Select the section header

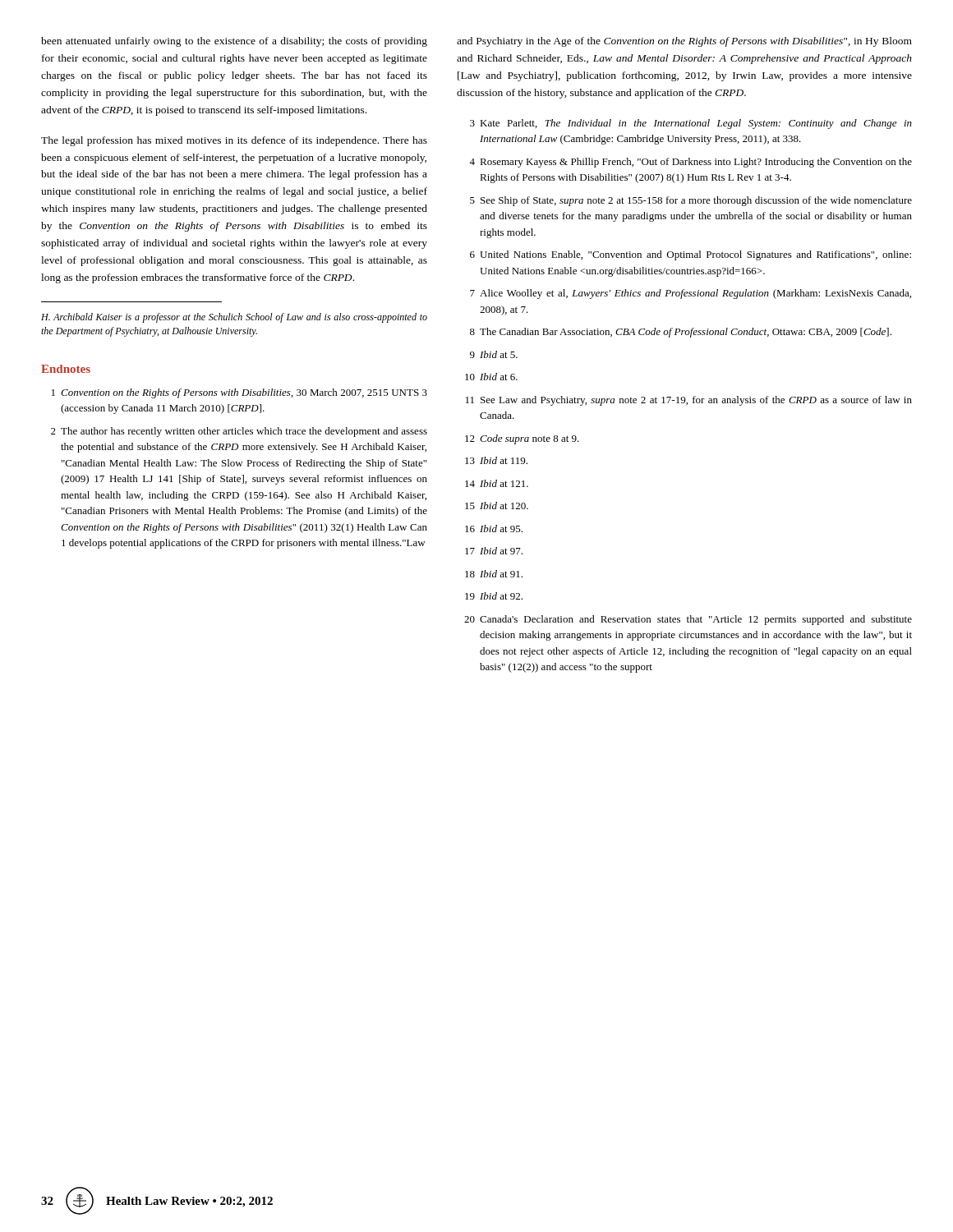66,369
